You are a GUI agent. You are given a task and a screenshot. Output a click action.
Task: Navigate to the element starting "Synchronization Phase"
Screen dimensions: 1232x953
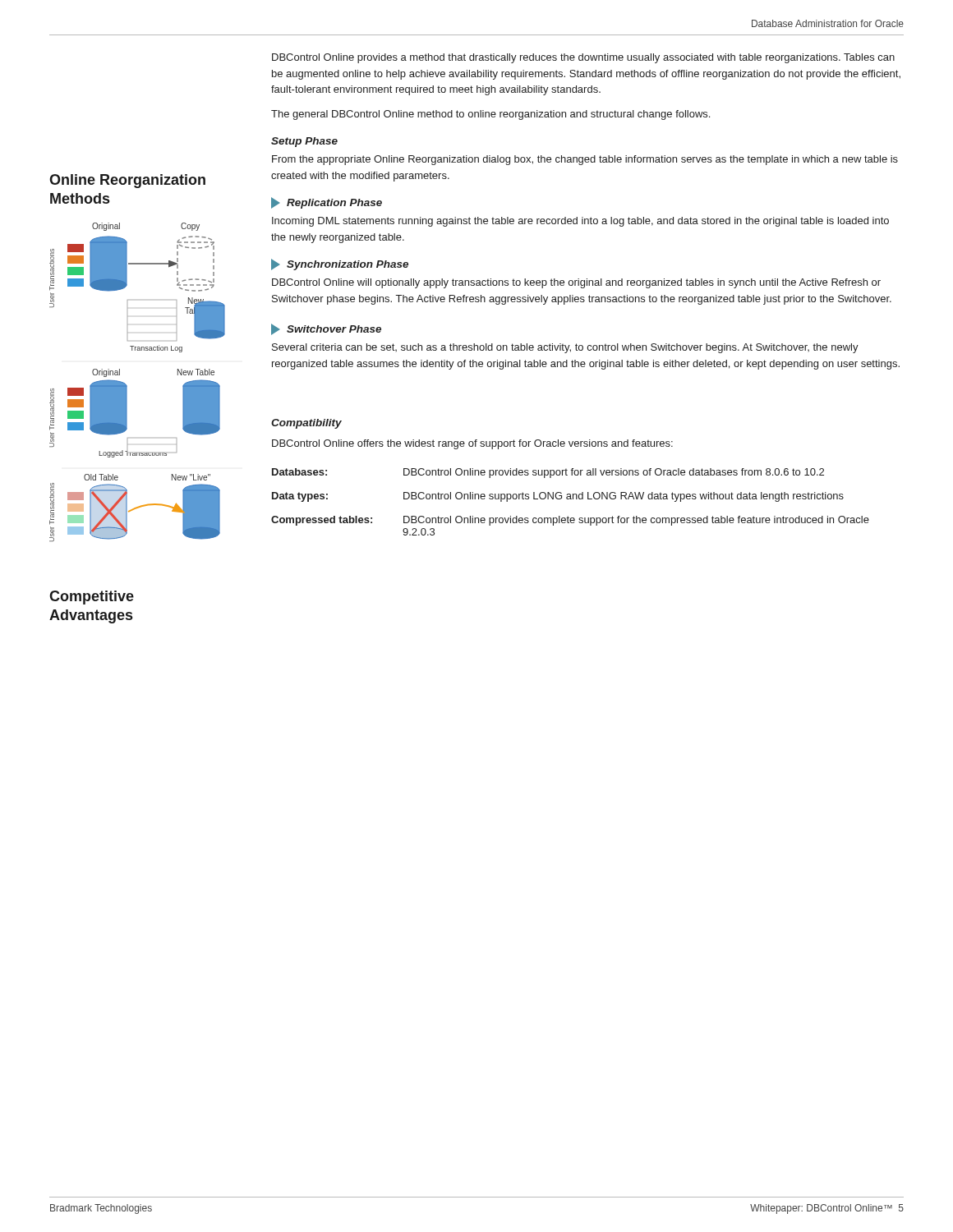(340, 264)
